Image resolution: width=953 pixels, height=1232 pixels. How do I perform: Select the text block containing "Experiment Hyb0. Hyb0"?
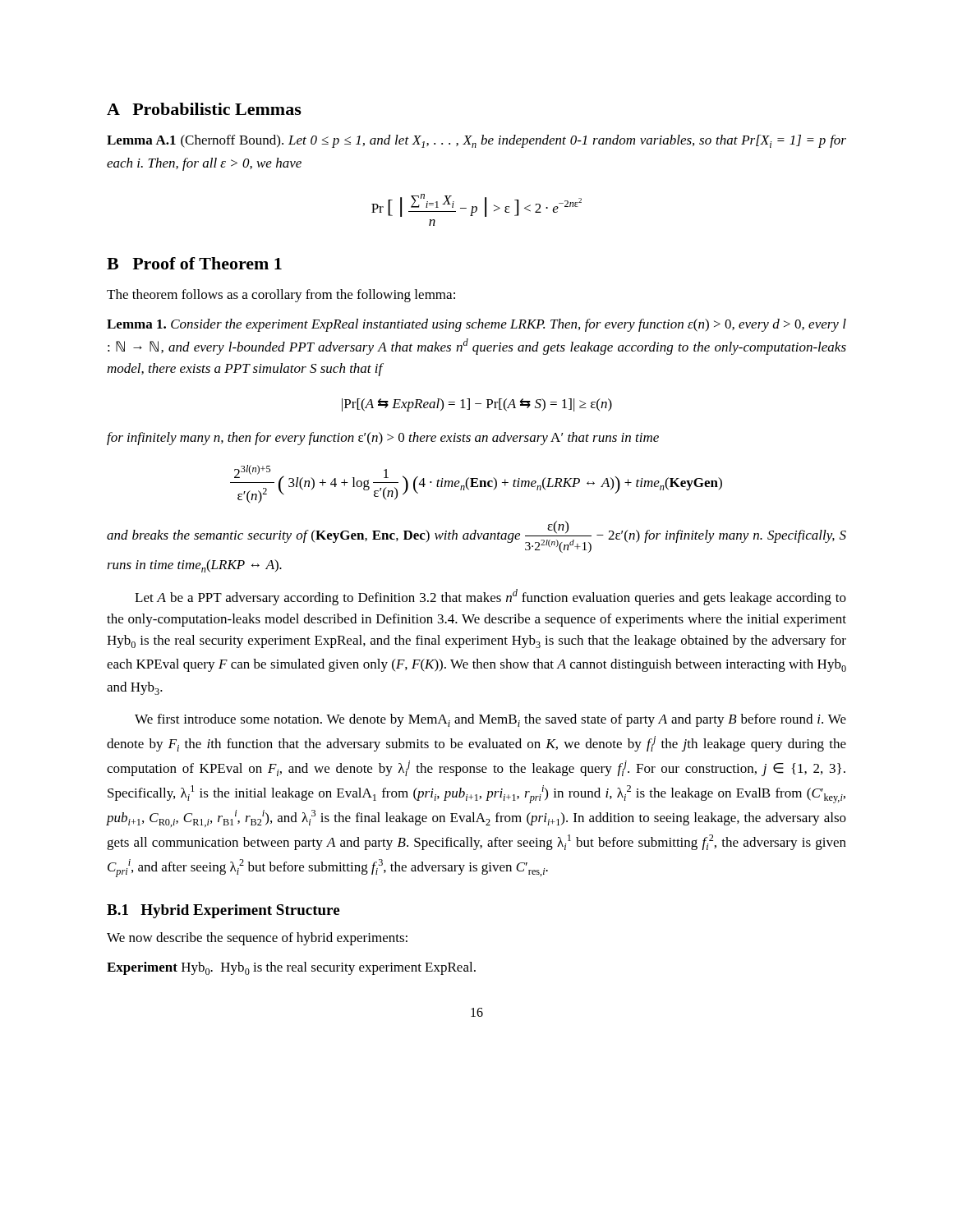(x=476, y=969)
